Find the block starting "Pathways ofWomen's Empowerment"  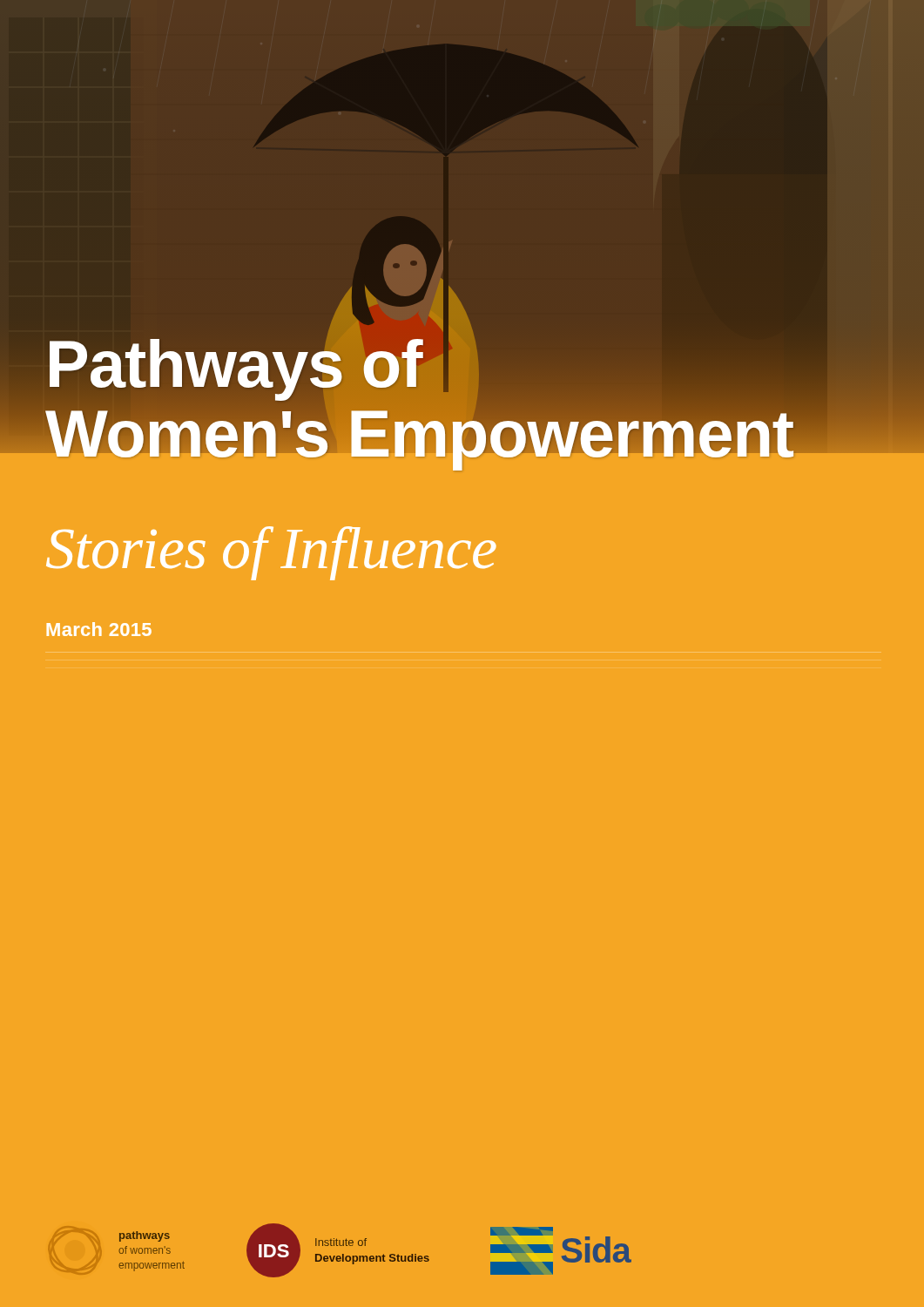pos(468,399)
